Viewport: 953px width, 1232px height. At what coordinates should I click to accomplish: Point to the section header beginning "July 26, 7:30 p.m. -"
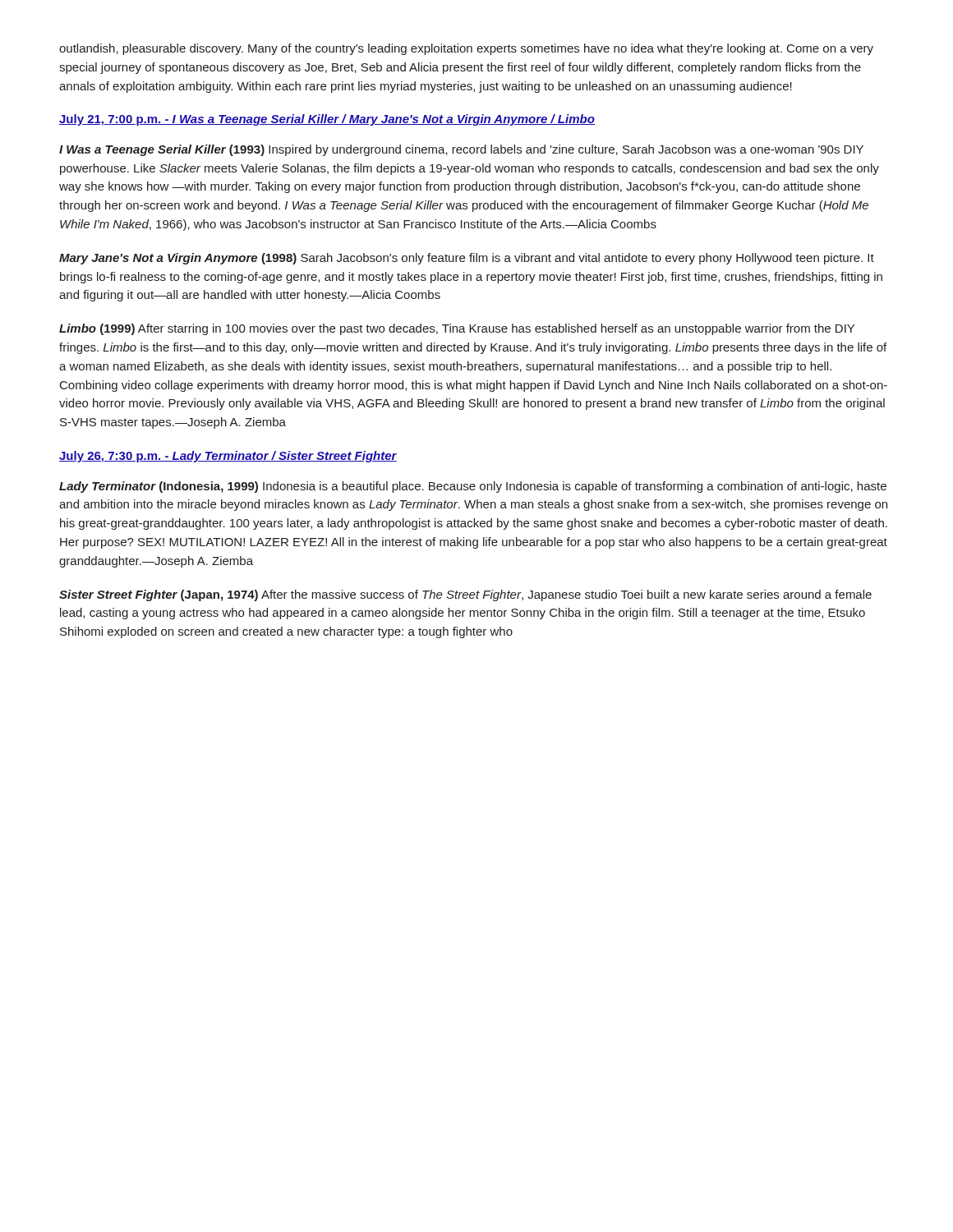[228, 455]
